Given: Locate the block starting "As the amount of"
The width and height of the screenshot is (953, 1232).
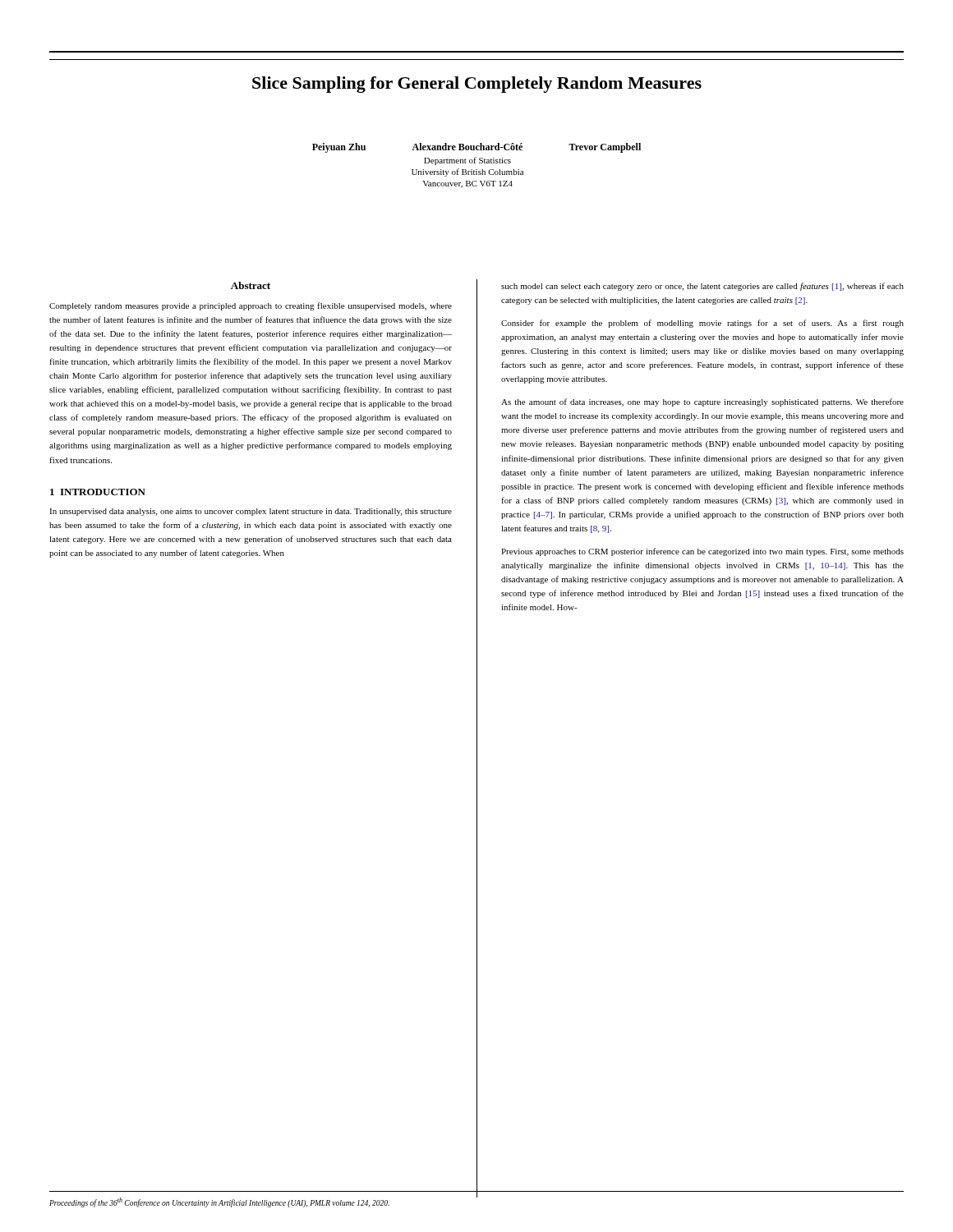Looking at the screenshot, I should (x=702, y=465).
